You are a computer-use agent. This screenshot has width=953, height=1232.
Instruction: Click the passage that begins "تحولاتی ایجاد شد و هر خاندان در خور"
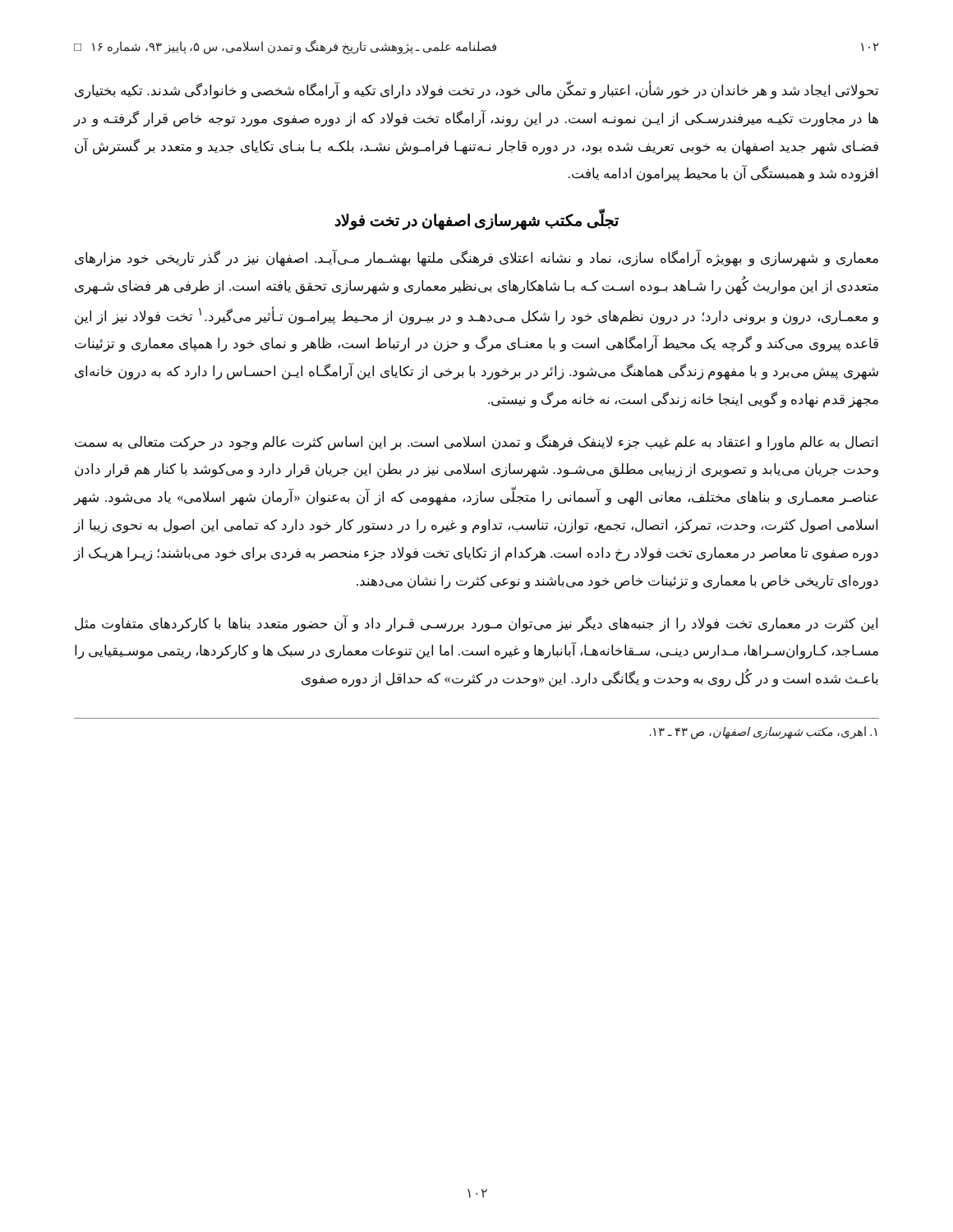476,132
